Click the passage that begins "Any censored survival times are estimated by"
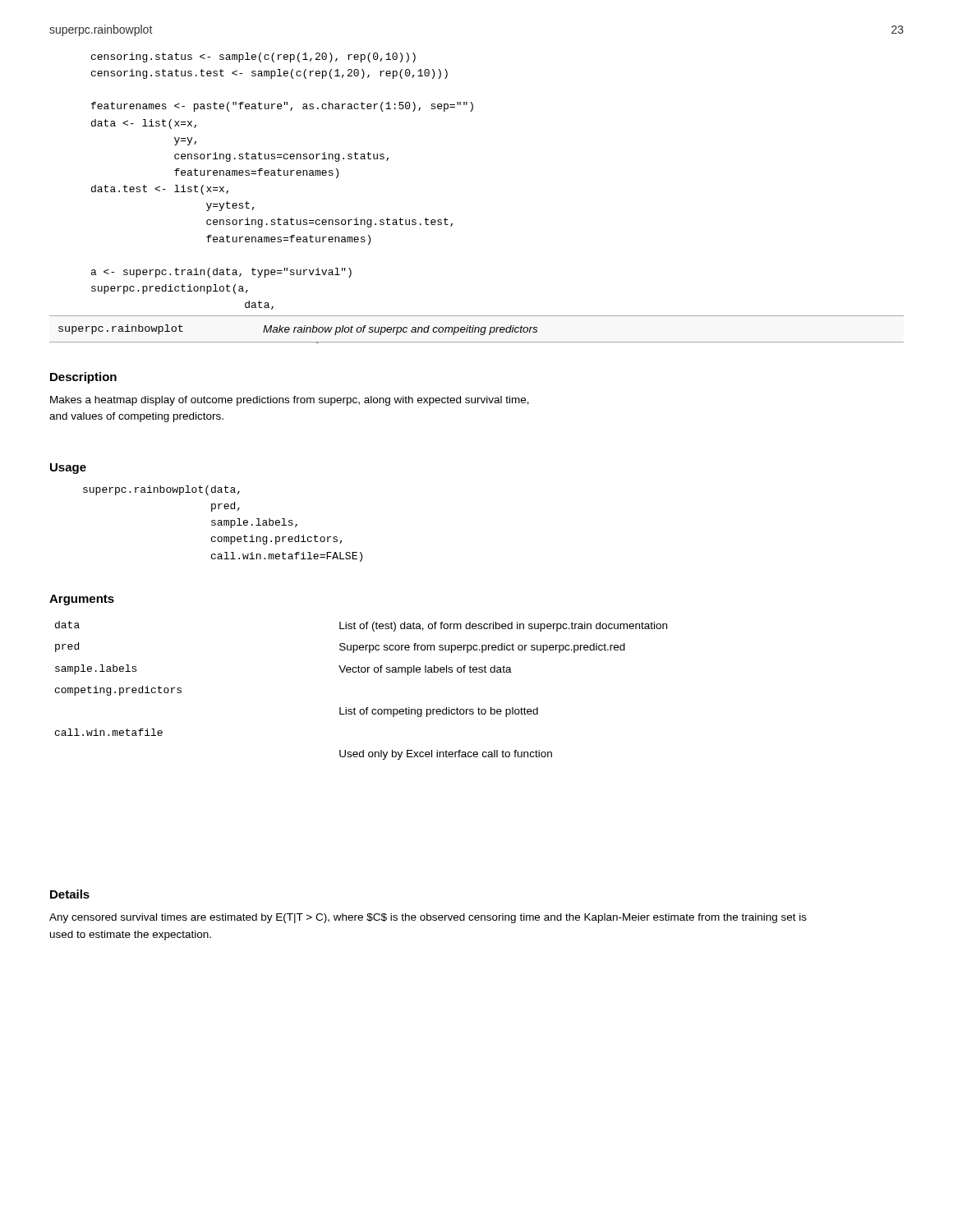 (x=428, y=926)
